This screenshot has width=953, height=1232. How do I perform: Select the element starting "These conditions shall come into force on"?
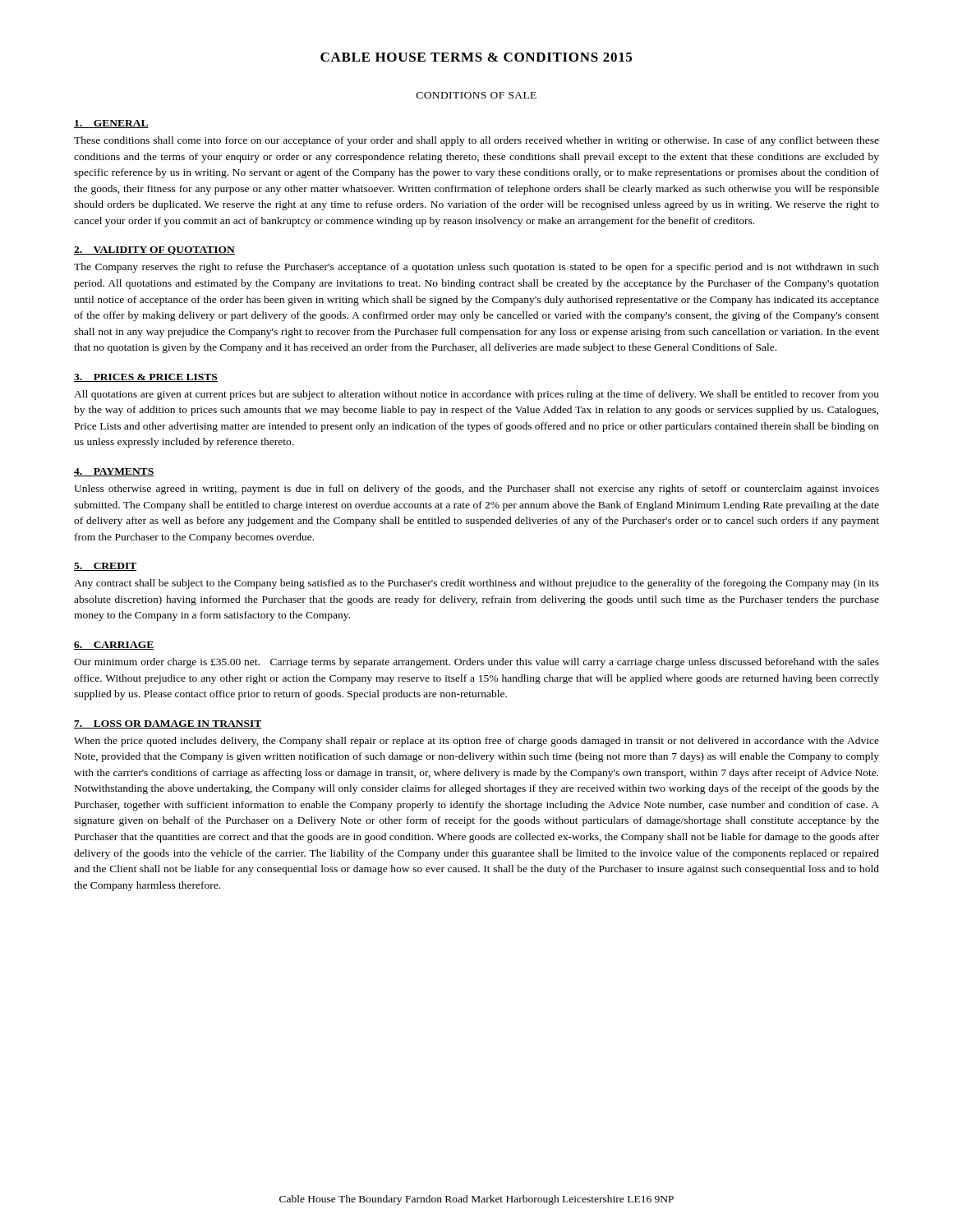[x=476, y=180]
